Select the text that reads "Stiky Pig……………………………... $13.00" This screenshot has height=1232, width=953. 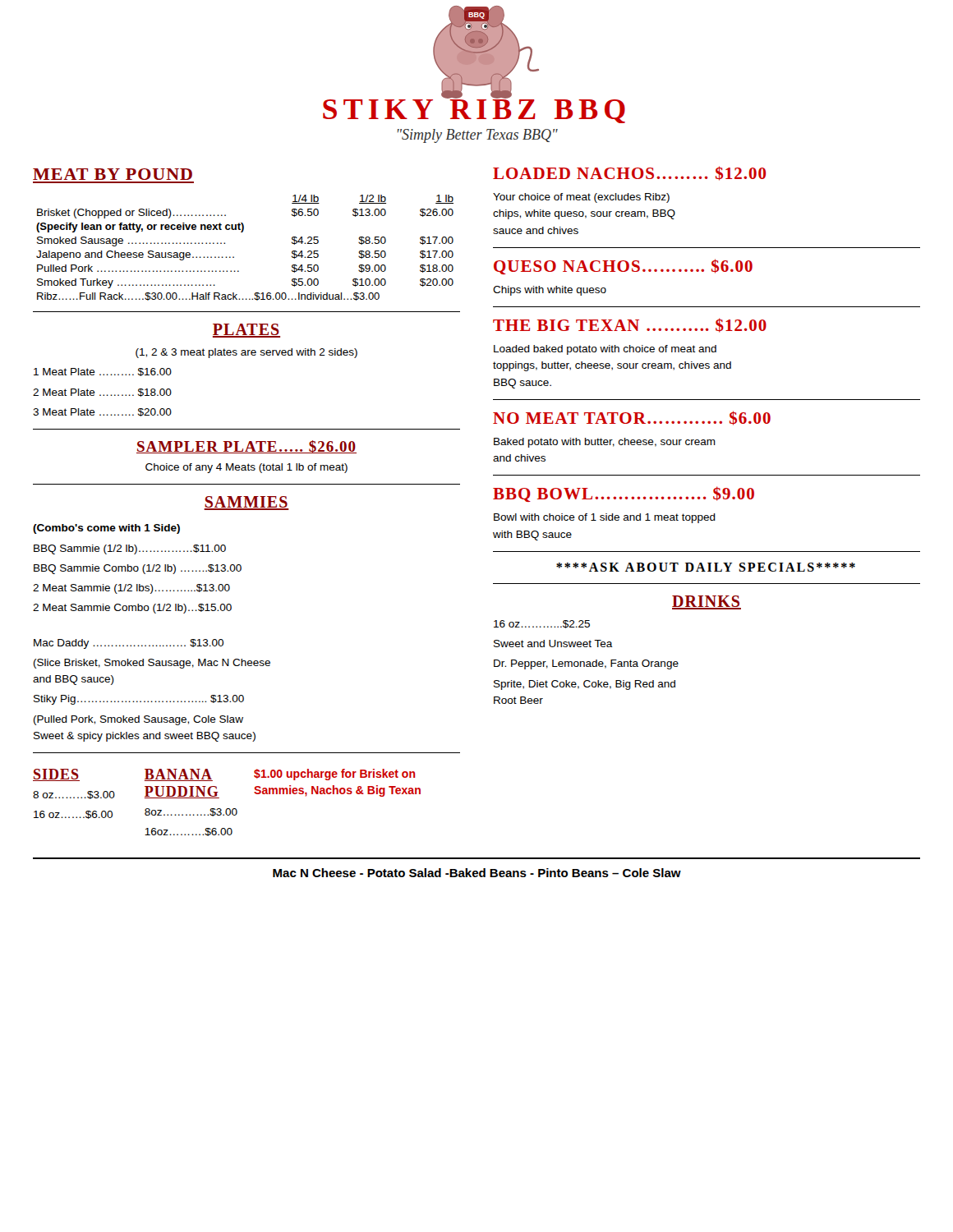139,699
